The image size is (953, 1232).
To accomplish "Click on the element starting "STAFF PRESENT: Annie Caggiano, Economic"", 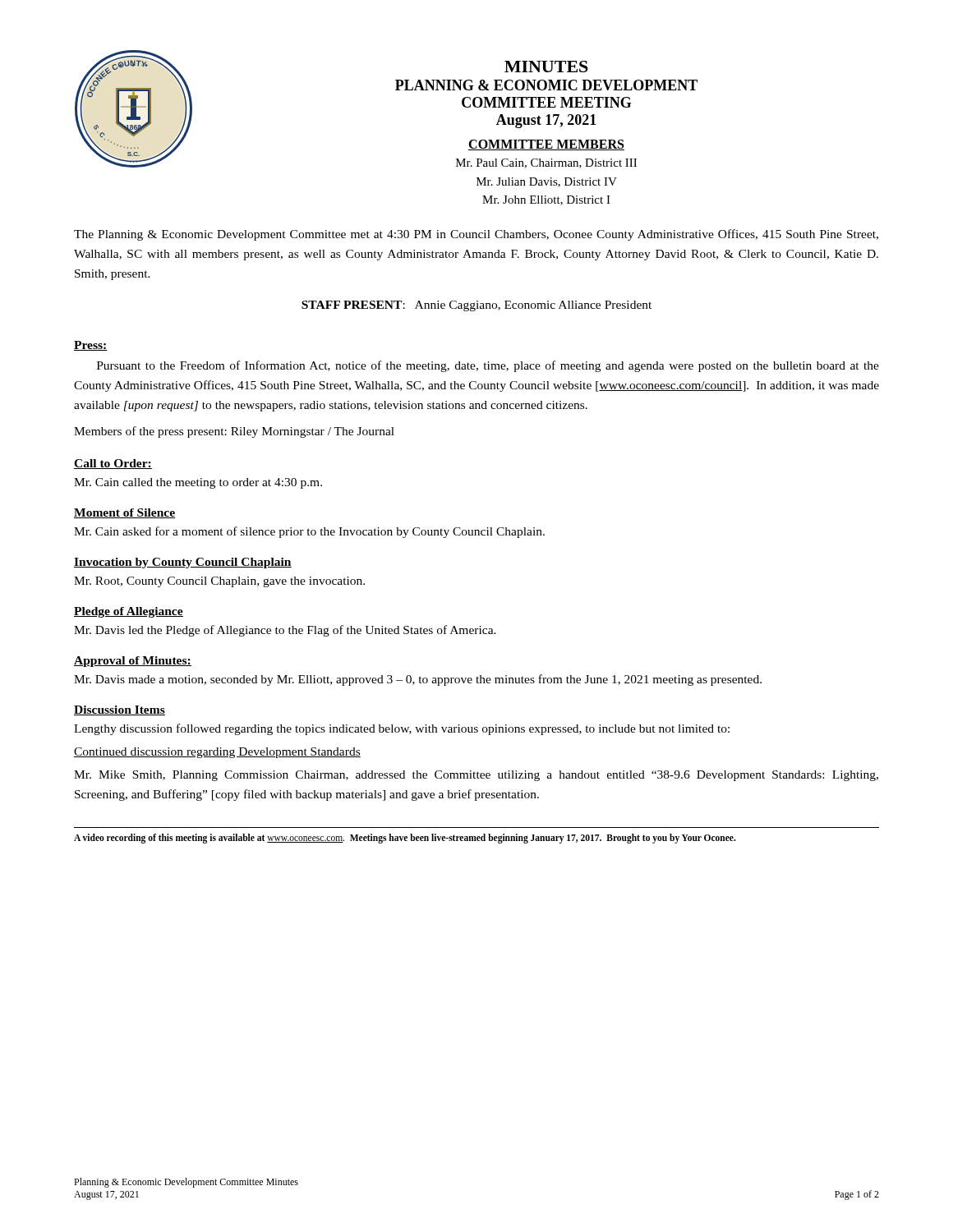I will click(x=476, y=304).
